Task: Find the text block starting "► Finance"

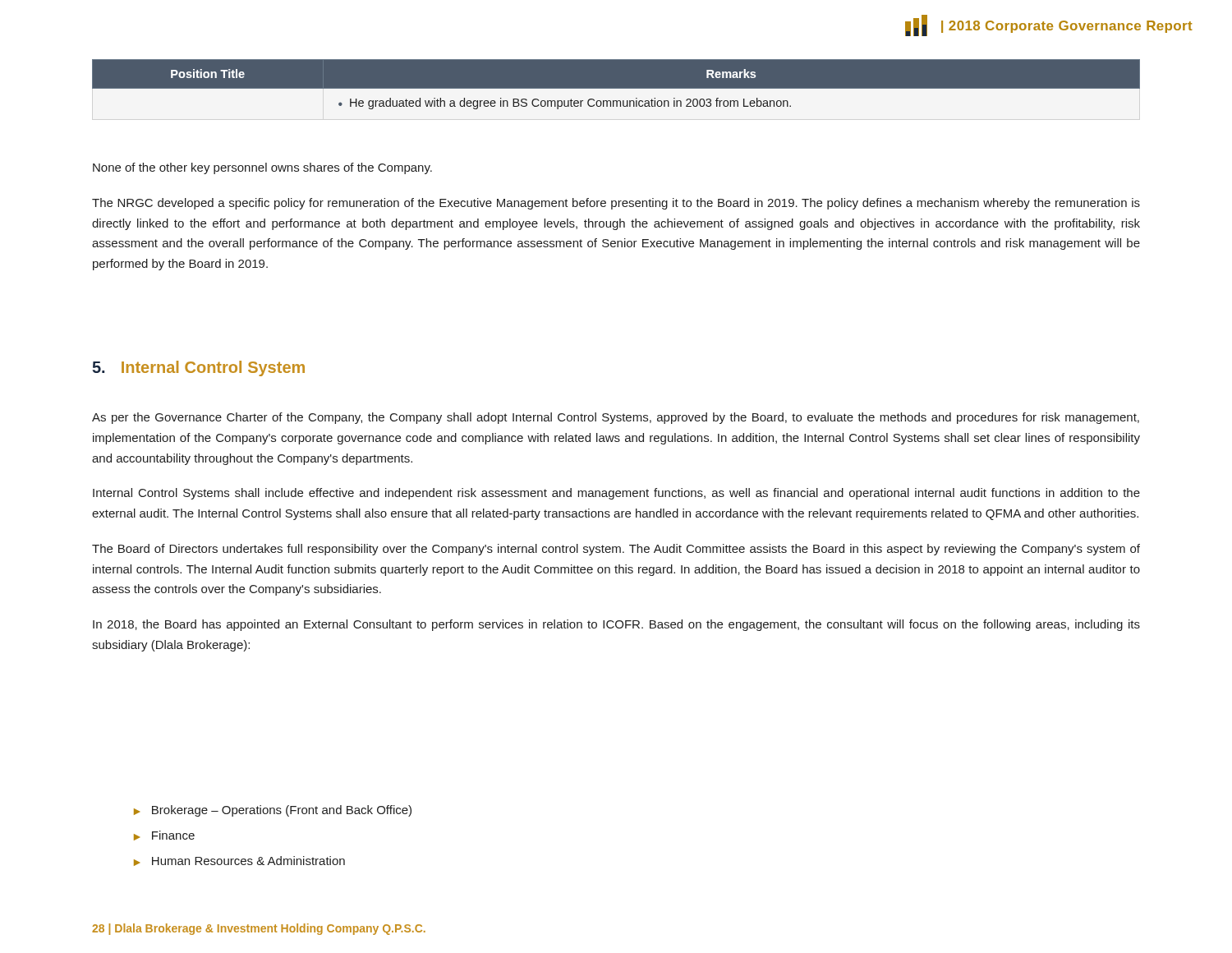Action: pyautogui.click(x=163, y=836)
